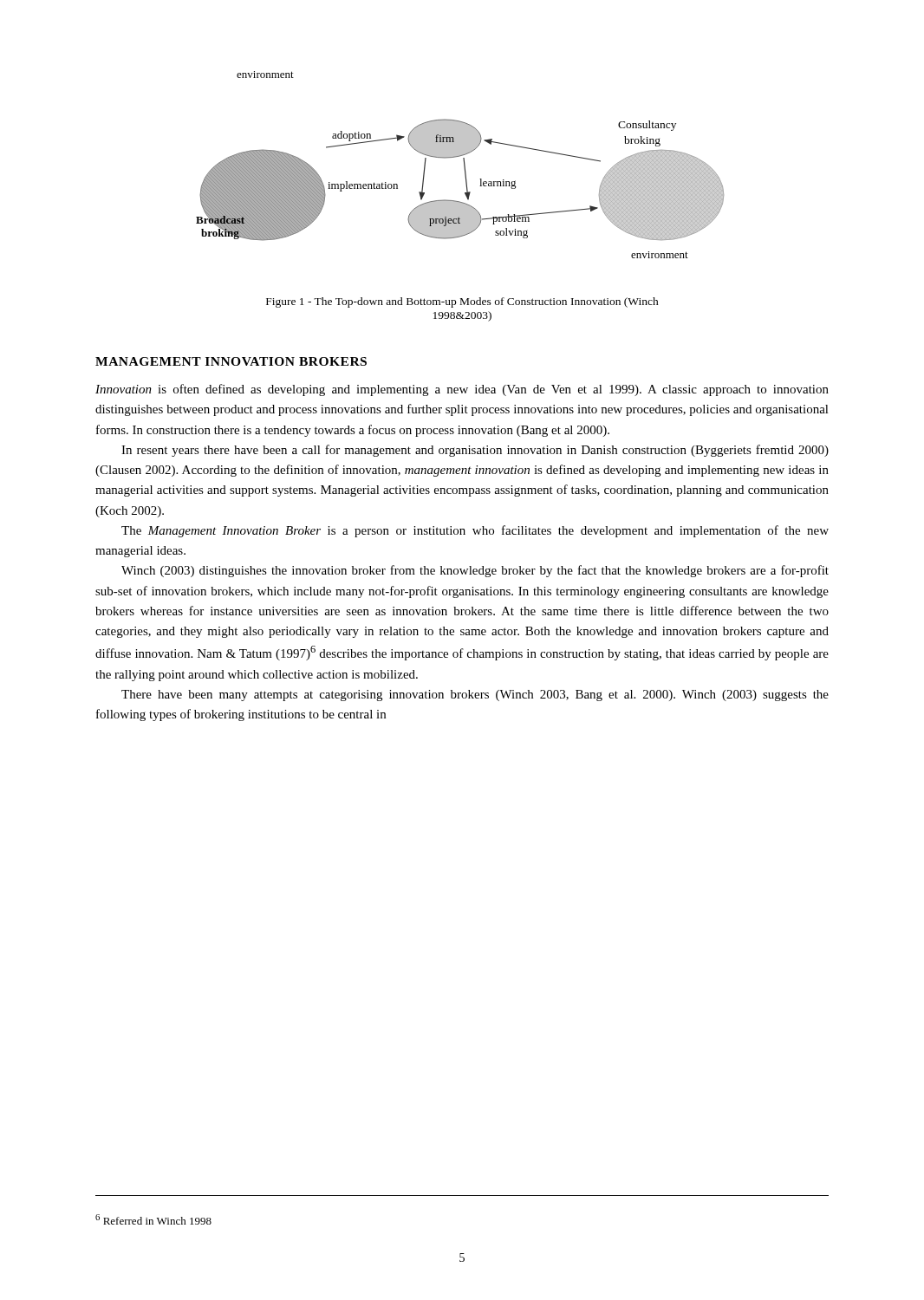Find the passage starting "6 Referred in Winch"

coord(153,1219)
